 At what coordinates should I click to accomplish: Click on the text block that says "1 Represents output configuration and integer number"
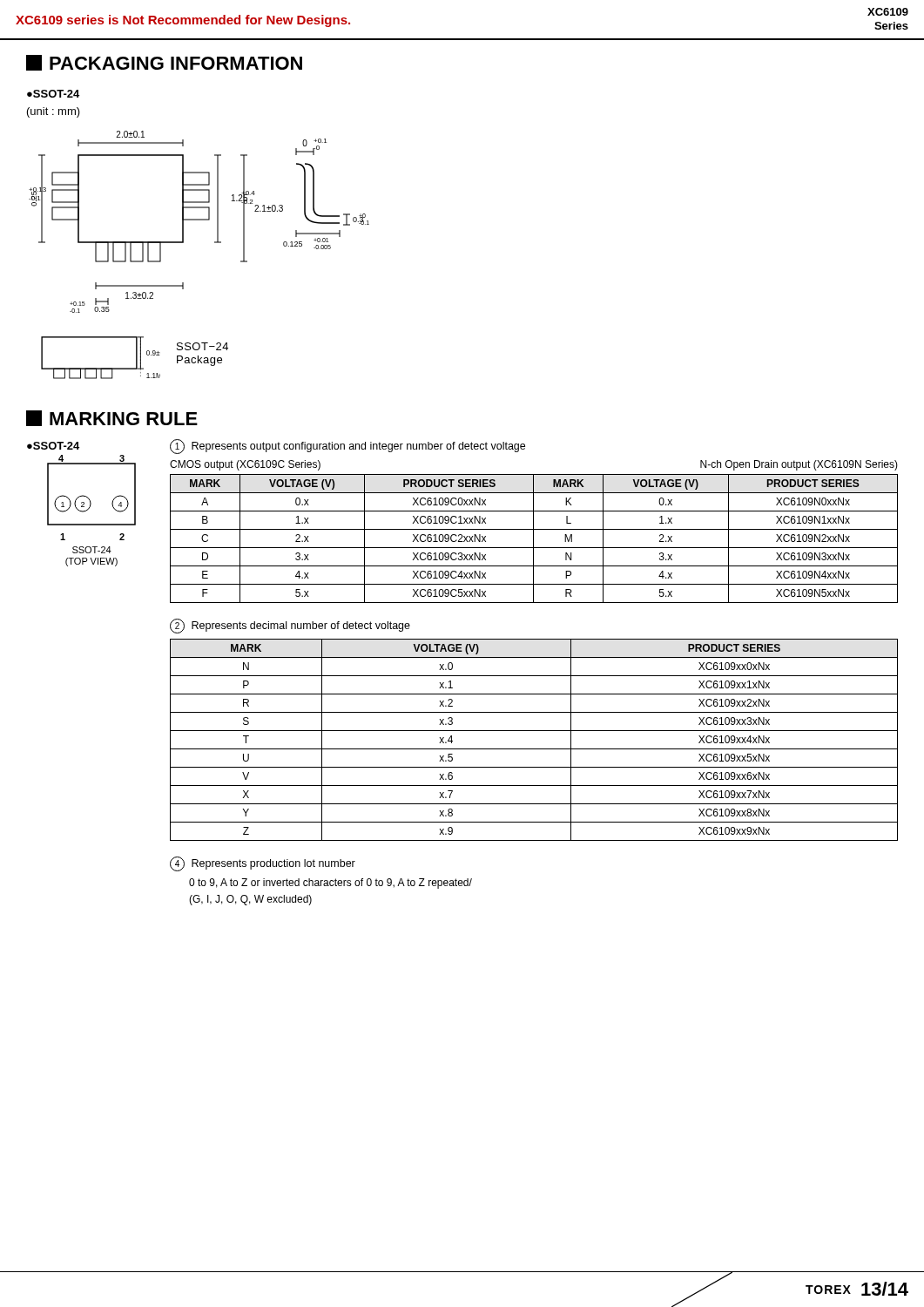tap(348, 447)
